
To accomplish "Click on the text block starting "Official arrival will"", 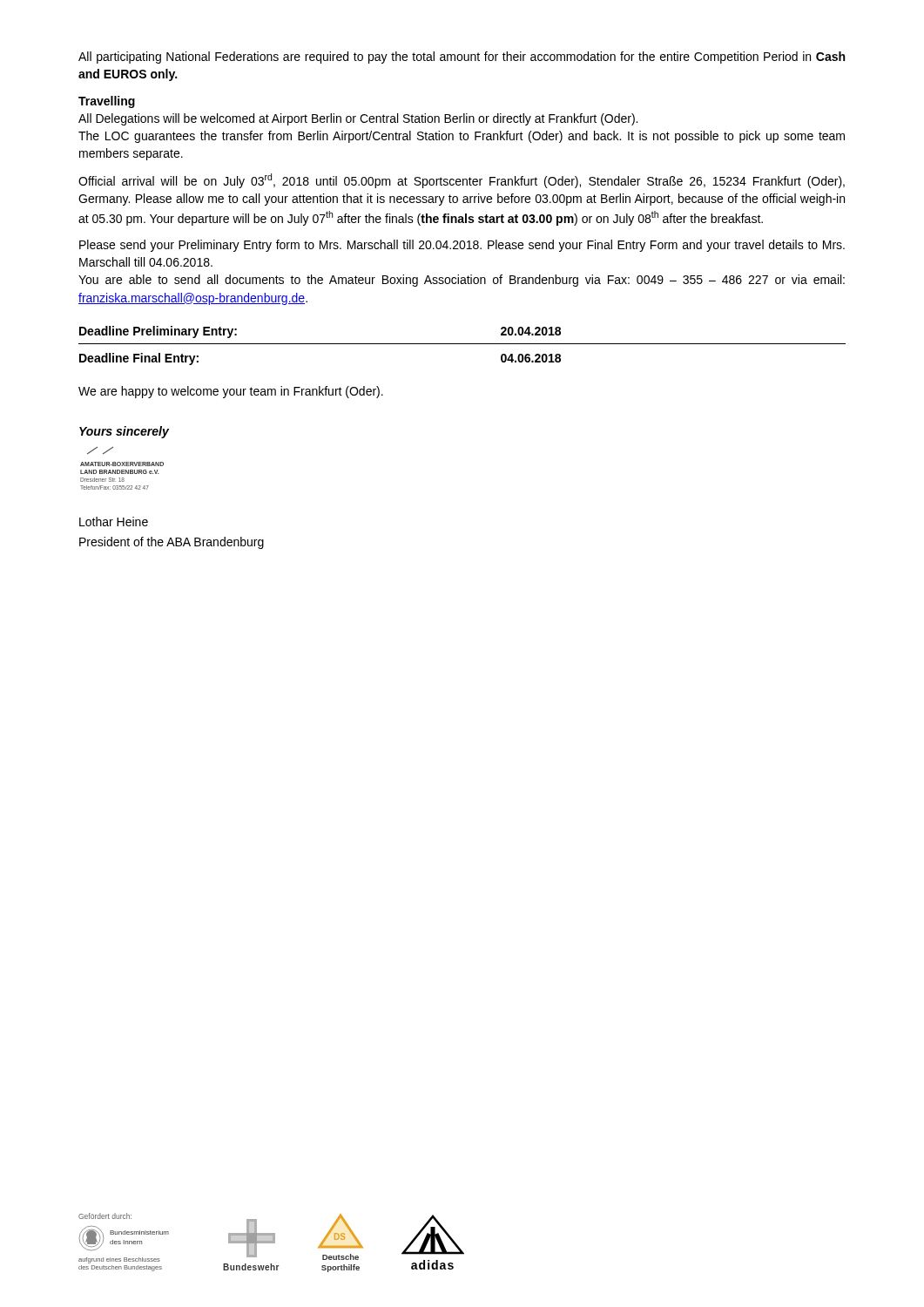I will (x=462, y=199).
